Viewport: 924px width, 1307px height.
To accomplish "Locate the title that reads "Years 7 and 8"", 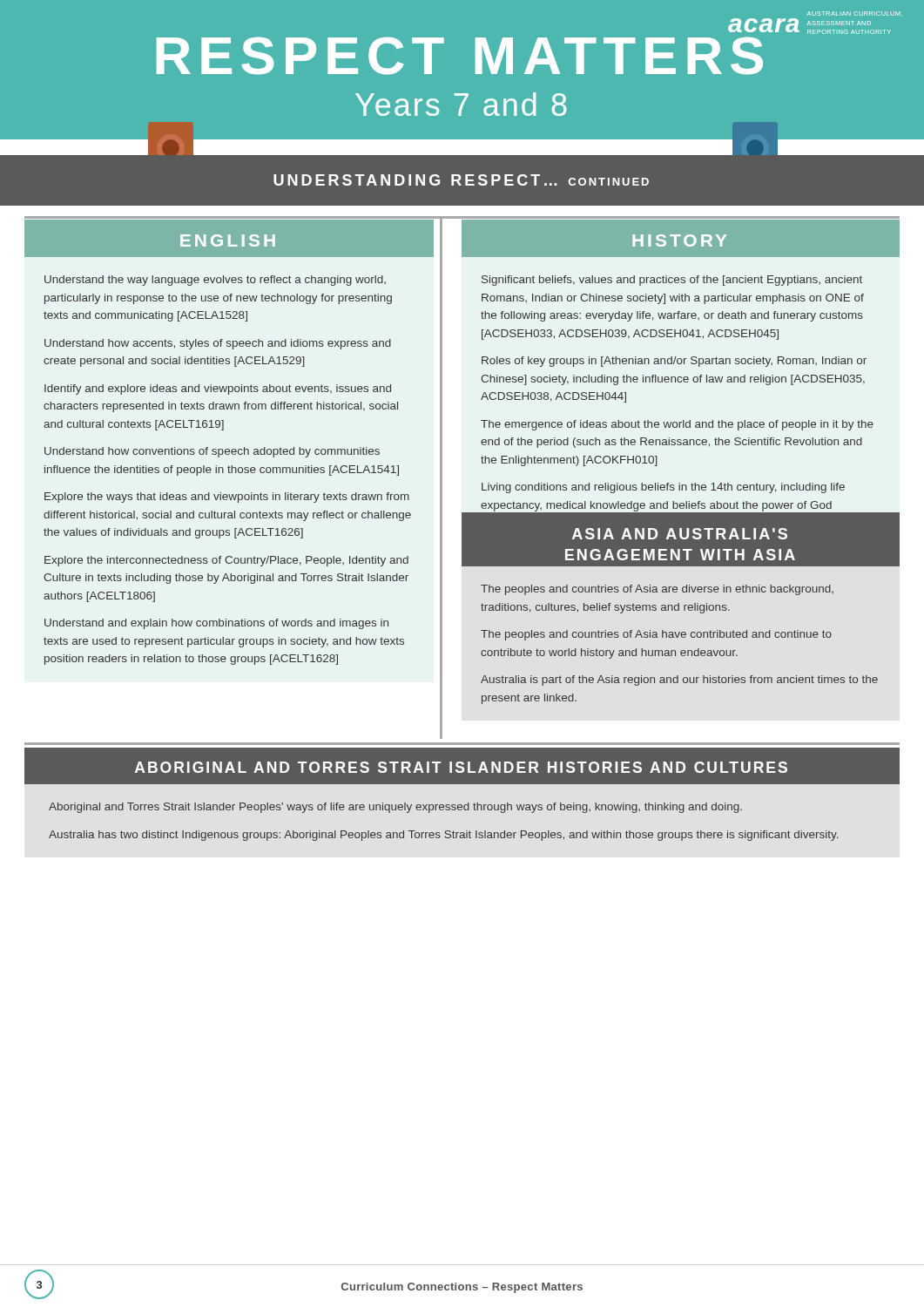I will point(462,105).
